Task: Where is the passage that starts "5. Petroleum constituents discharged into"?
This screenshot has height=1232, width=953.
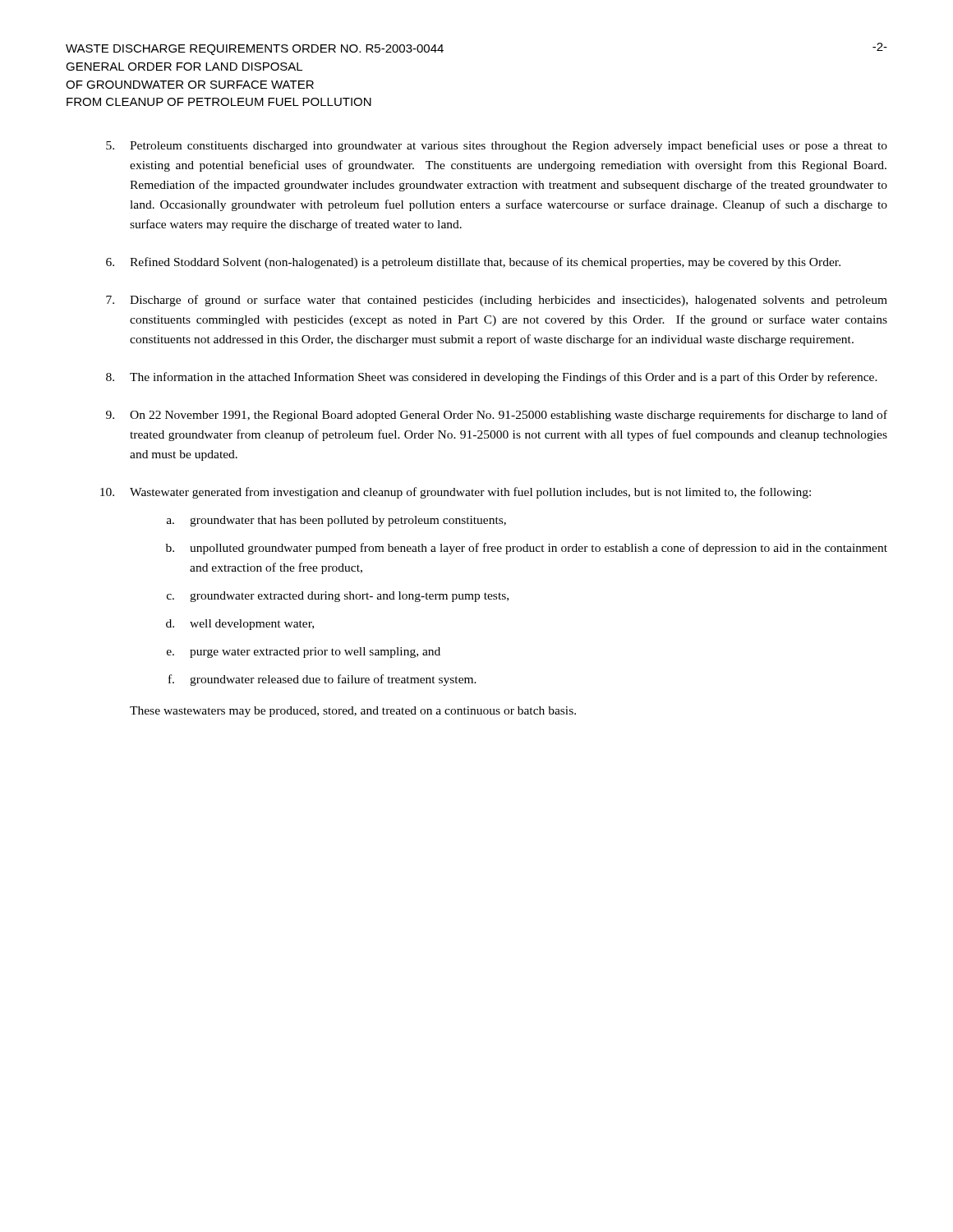Action: click(476, 185)
